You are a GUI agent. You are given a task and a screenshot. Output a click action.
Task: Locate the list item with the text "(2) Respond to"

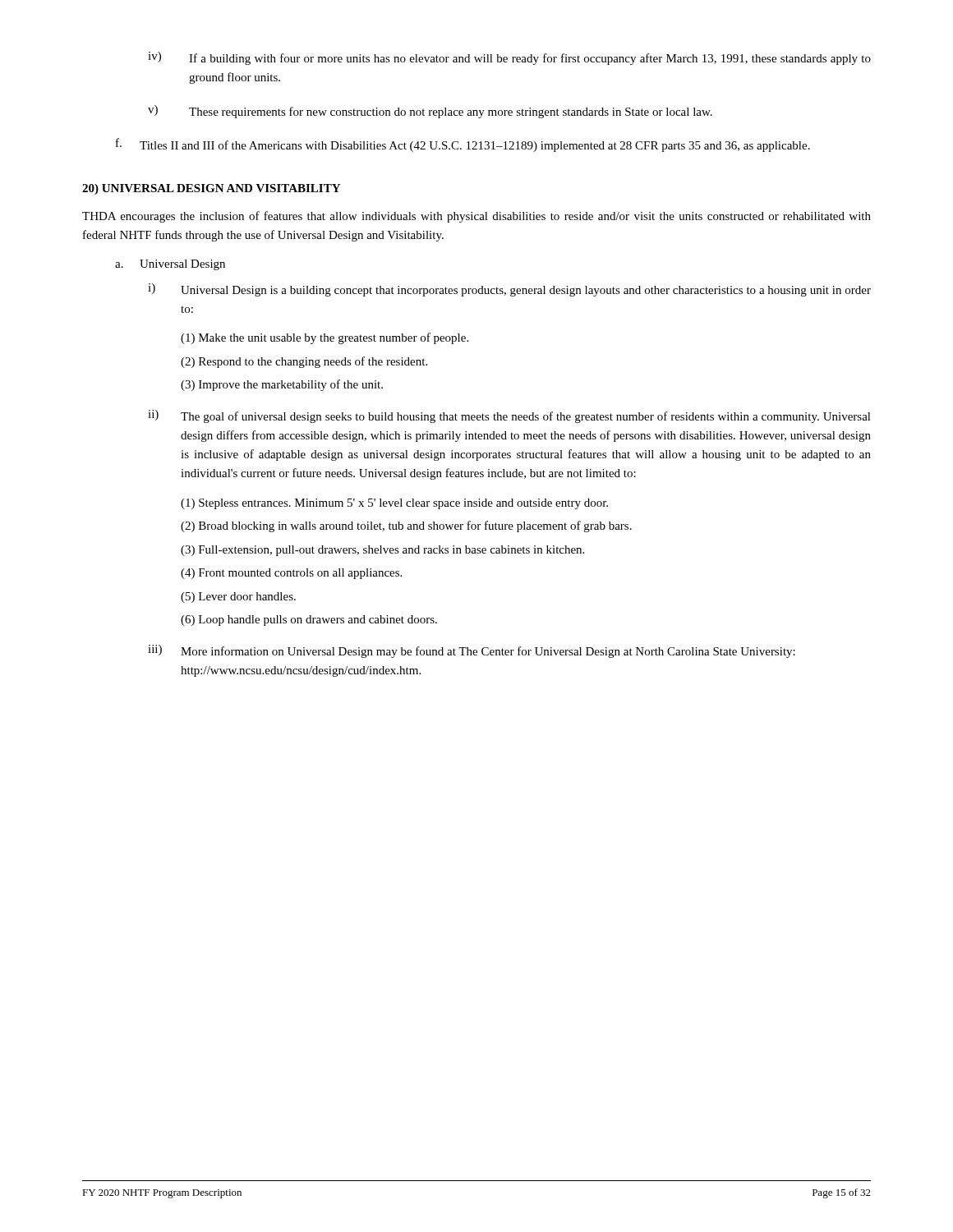[304, 361]
